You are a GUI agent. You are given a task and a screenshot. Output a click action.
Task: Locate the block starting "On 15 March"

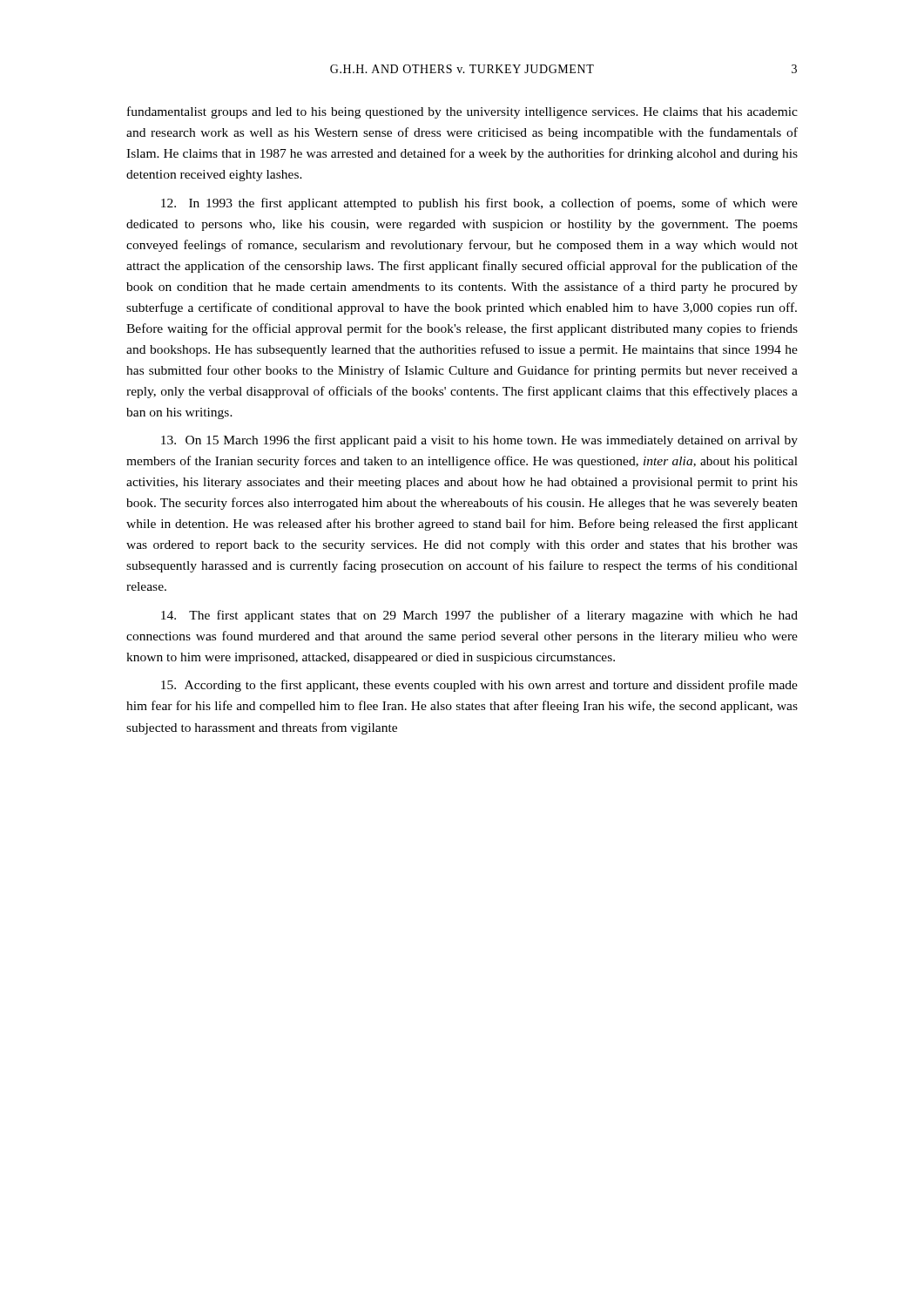(462, 513)
